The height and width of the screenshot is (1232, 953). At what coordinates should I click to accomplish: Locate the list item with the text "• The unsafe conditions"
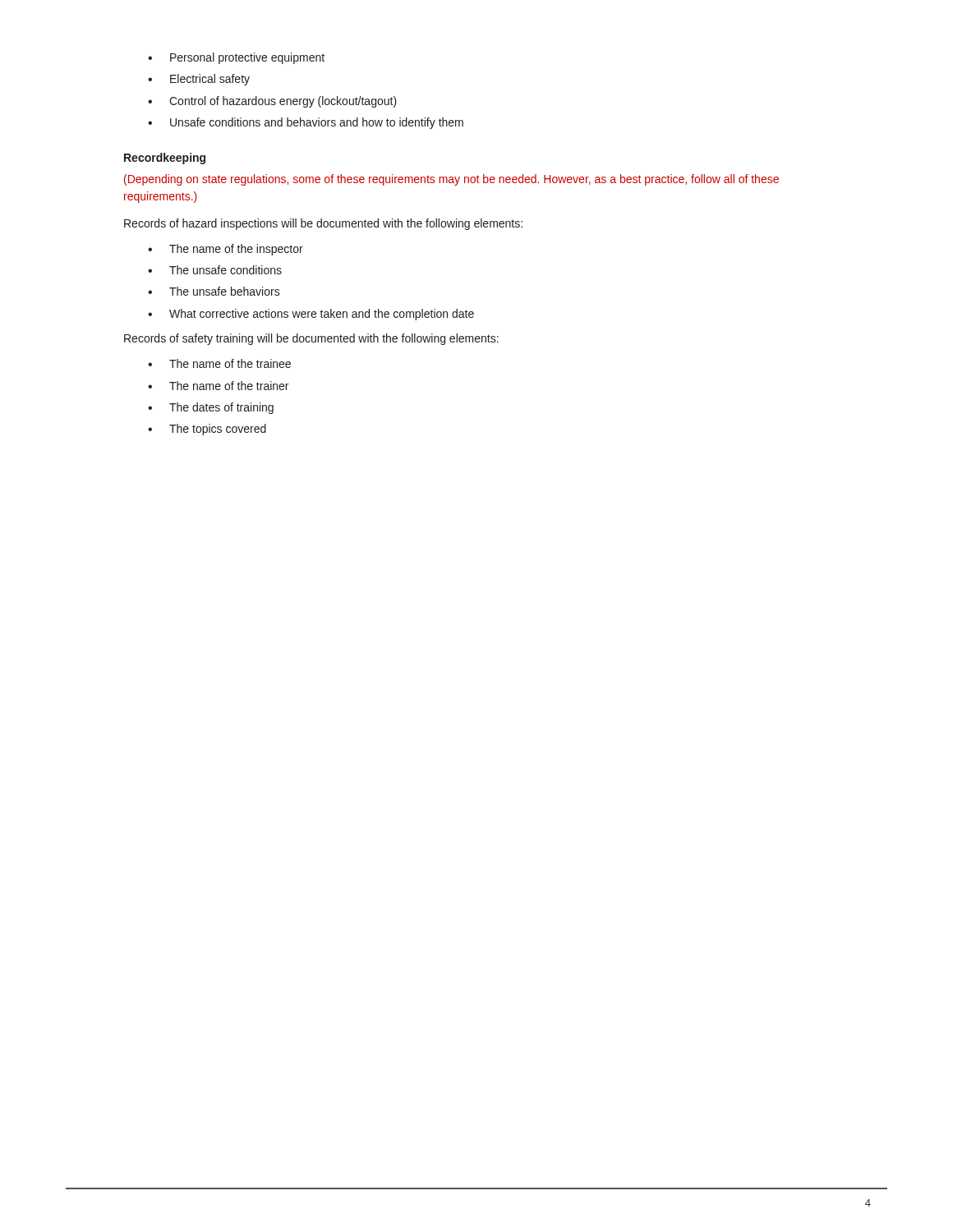coord(215,271)
